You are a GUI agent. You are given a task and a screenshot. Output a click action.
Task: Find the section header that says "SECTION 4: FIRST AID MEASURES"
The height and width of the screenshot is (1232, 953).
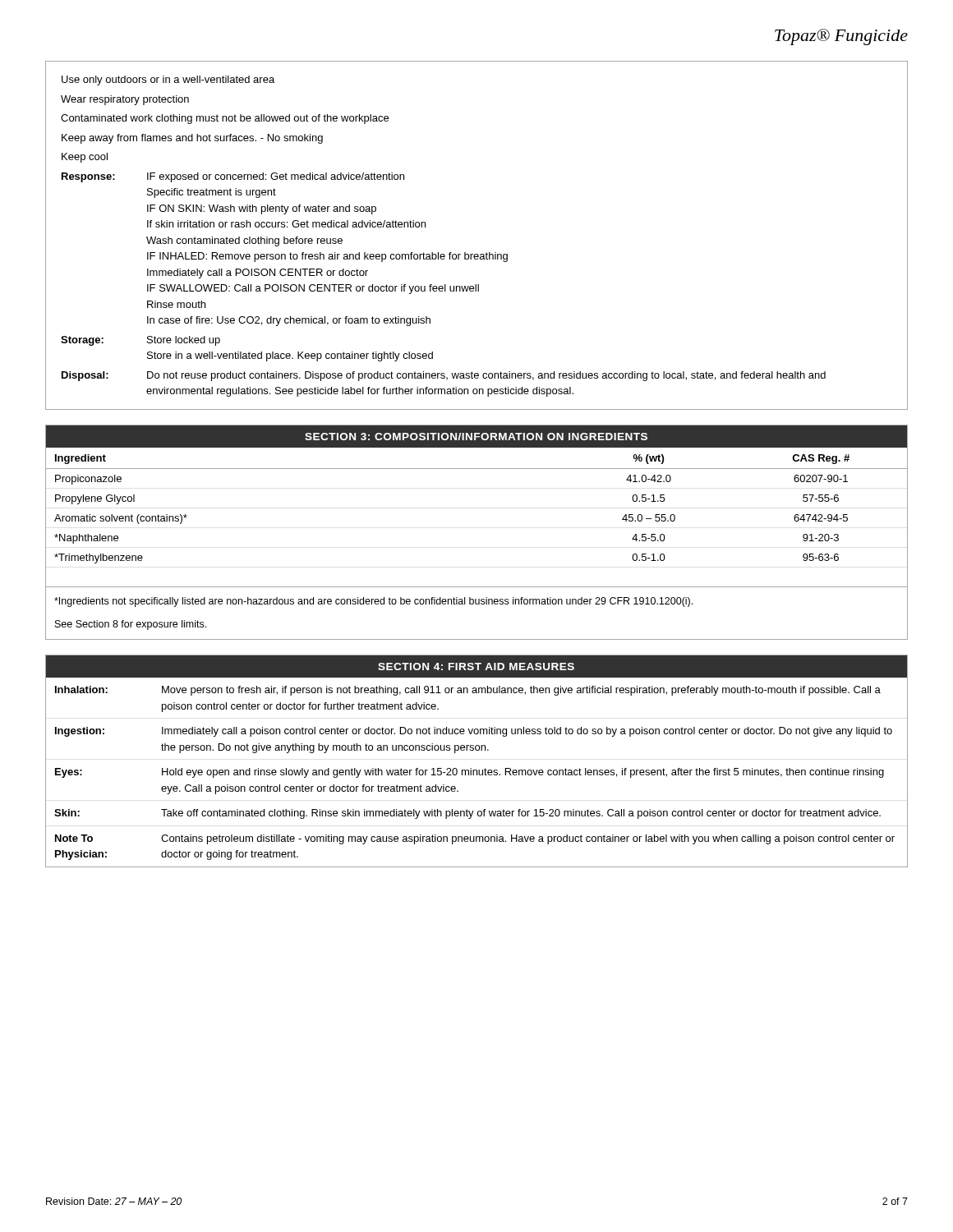tap(476, 667)
